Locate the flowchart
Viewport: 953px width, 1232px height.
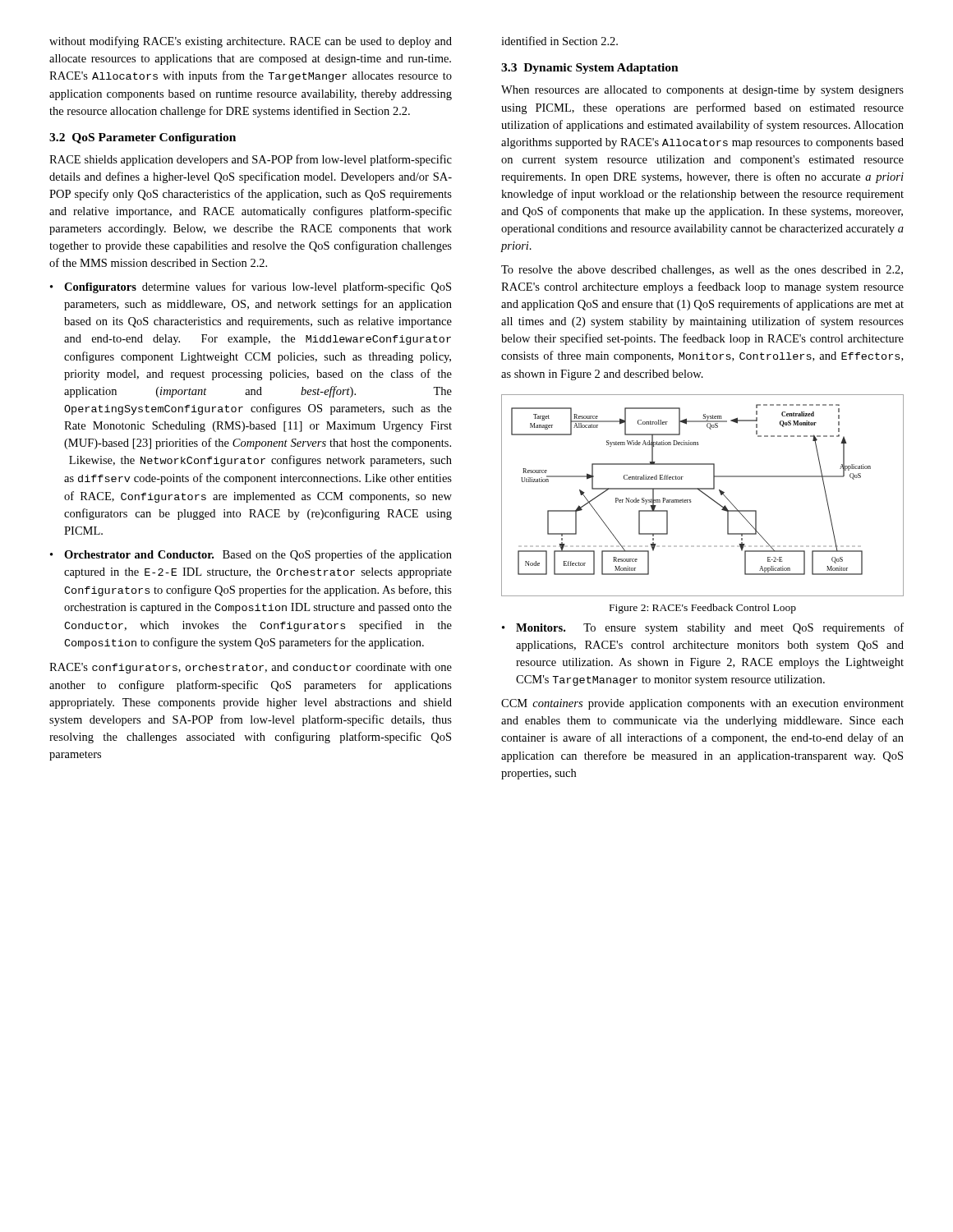702,504
